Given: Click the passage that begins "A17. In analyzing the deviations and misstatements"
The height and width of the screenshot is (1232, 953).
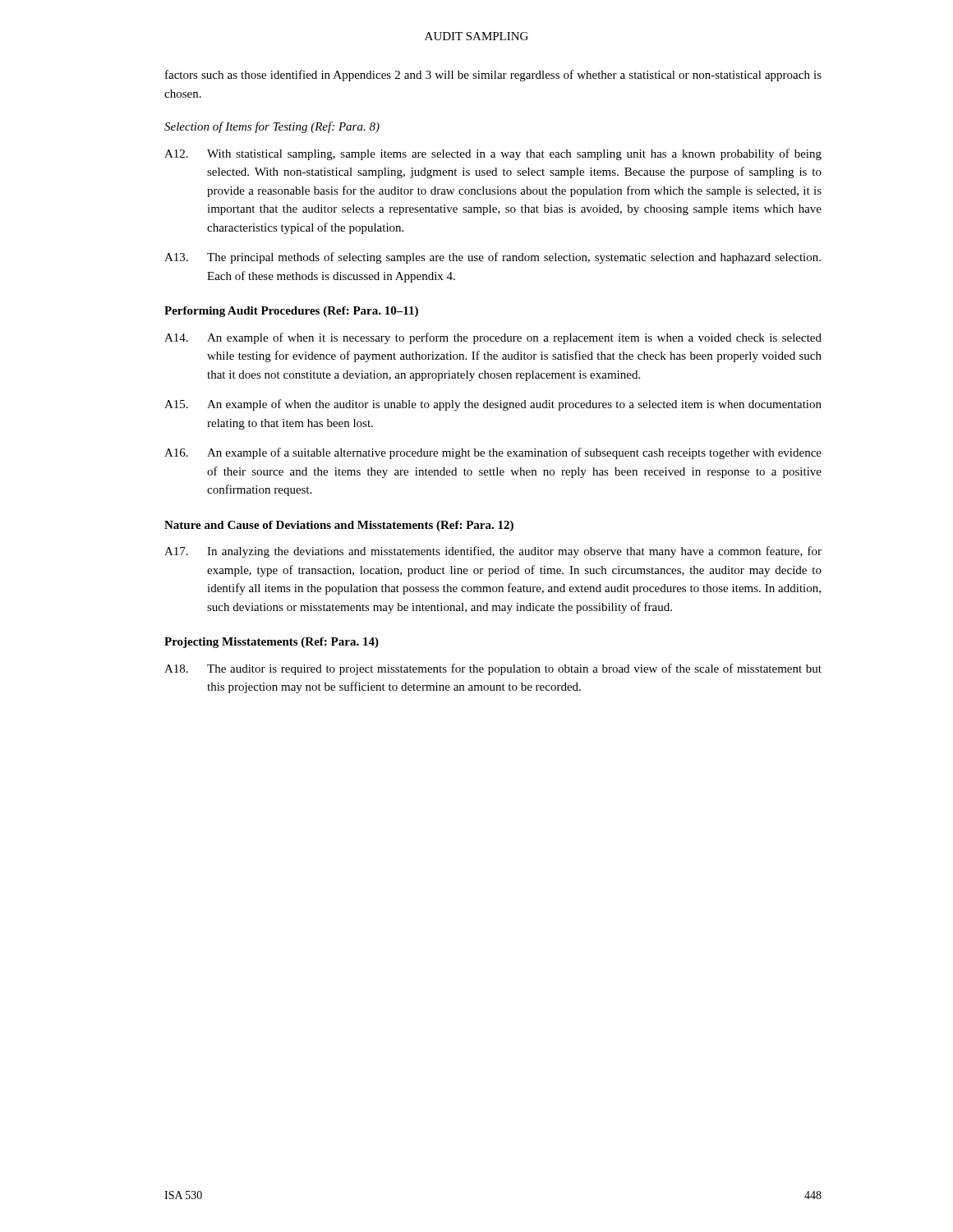Looking at the screenshot, I should 493,579.
